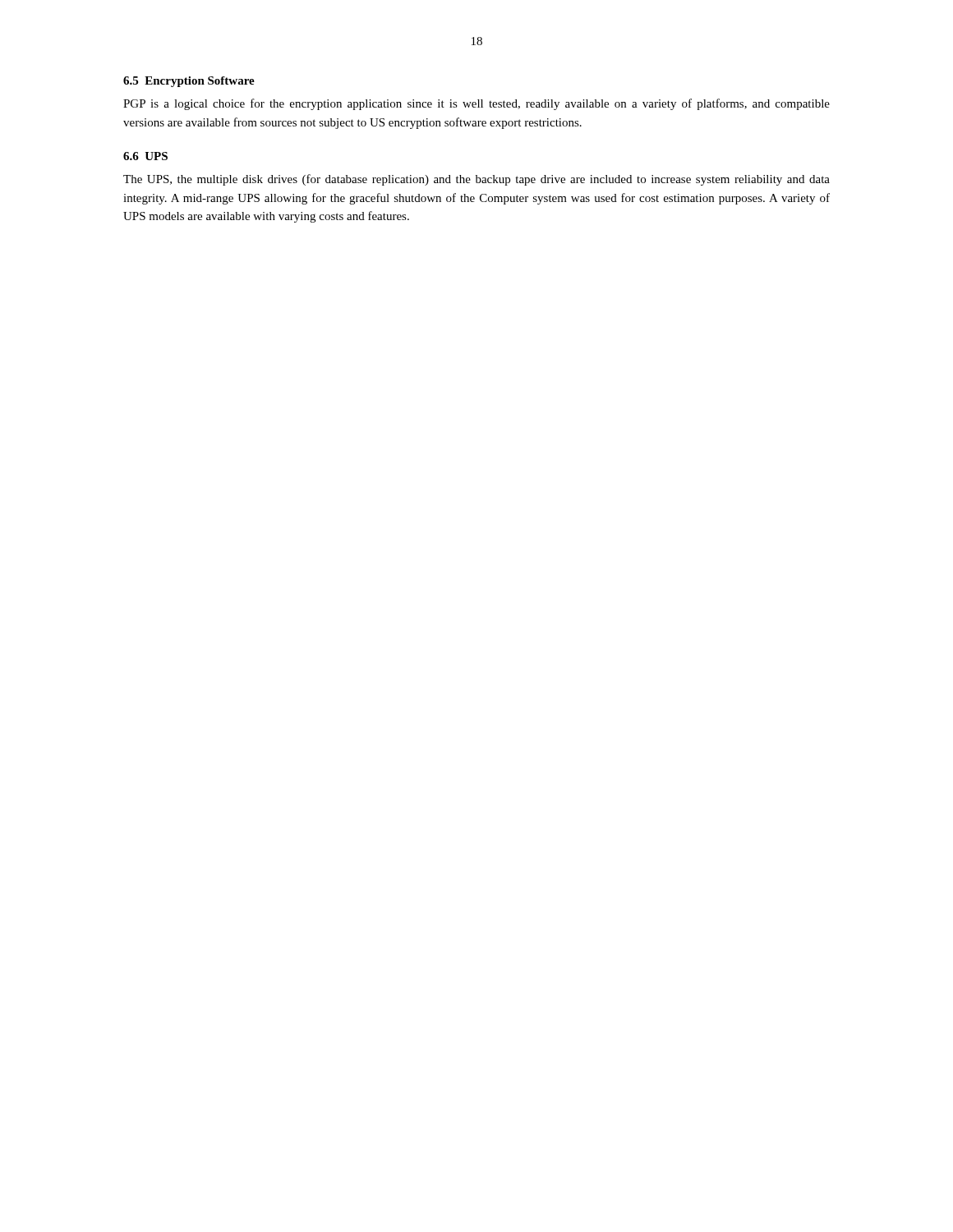The image size is (953, 1232).
Task: Locate the text block that says "PGP is a logical choice for"
Action: [x=476, y=113]
